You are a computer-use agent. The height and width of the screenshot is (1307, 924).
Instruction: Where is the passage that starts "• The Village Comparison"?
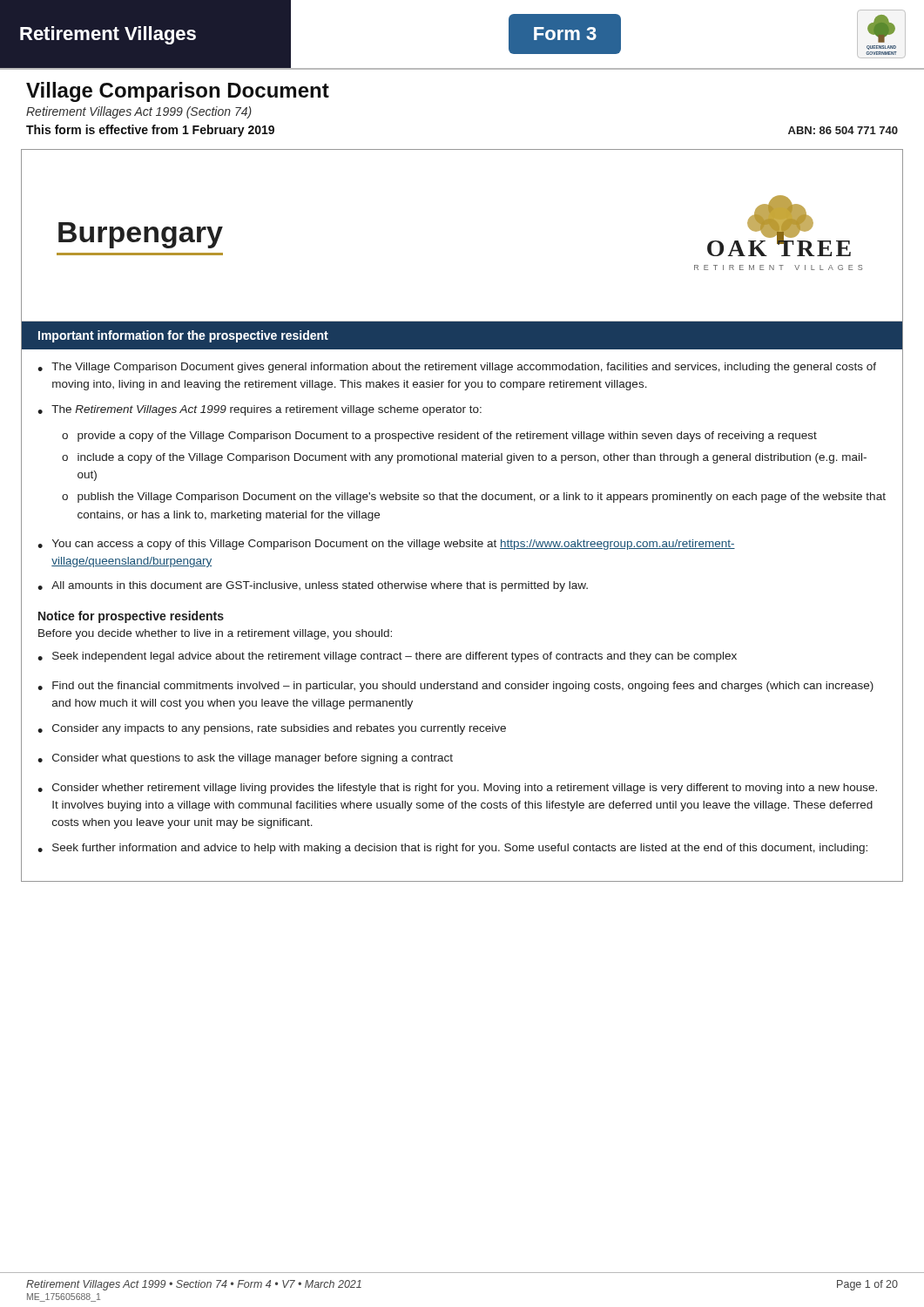pos(462,376)
